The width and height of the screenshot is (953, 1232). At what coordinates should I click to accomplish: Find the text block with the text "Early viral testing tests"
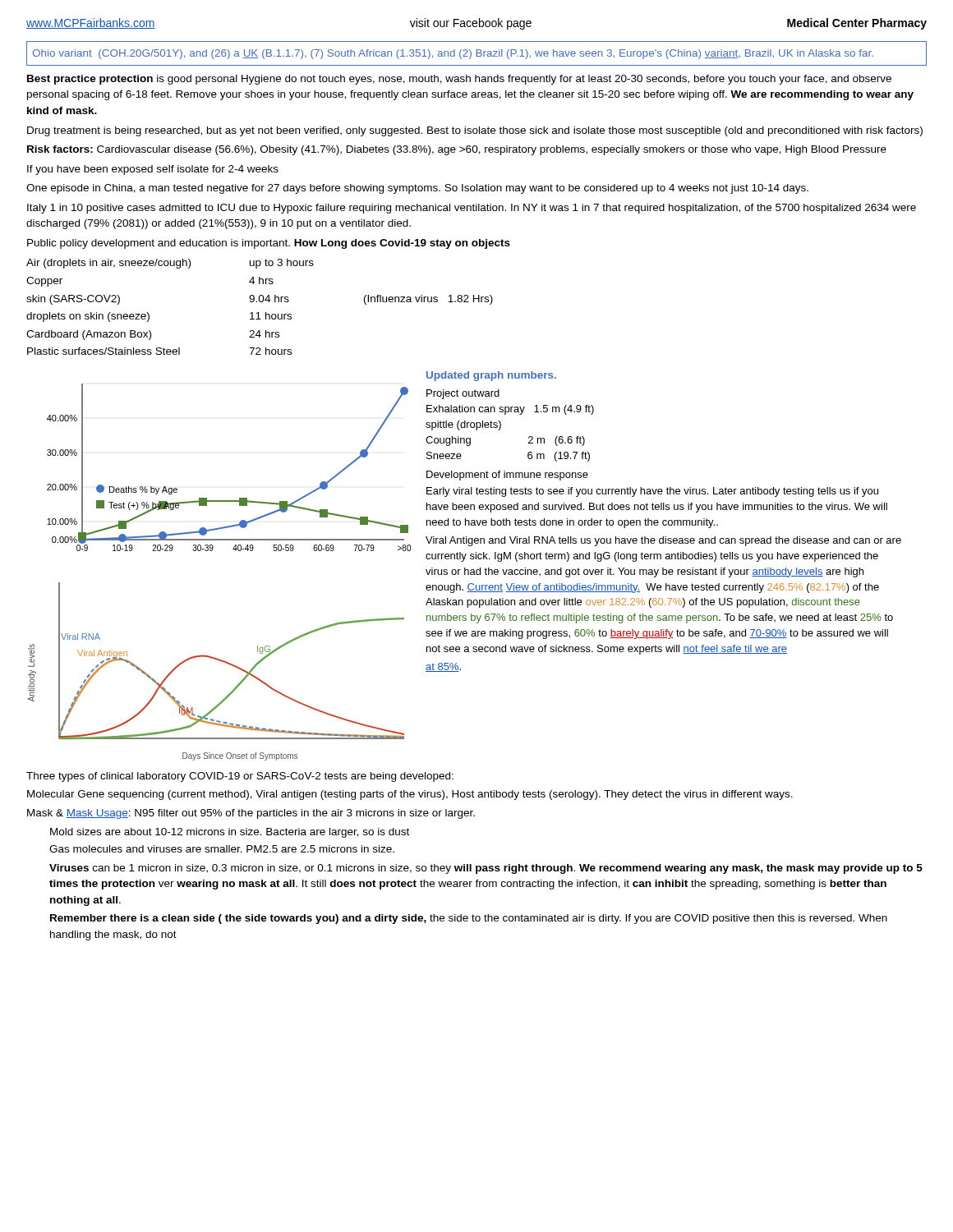click(657, 507)
